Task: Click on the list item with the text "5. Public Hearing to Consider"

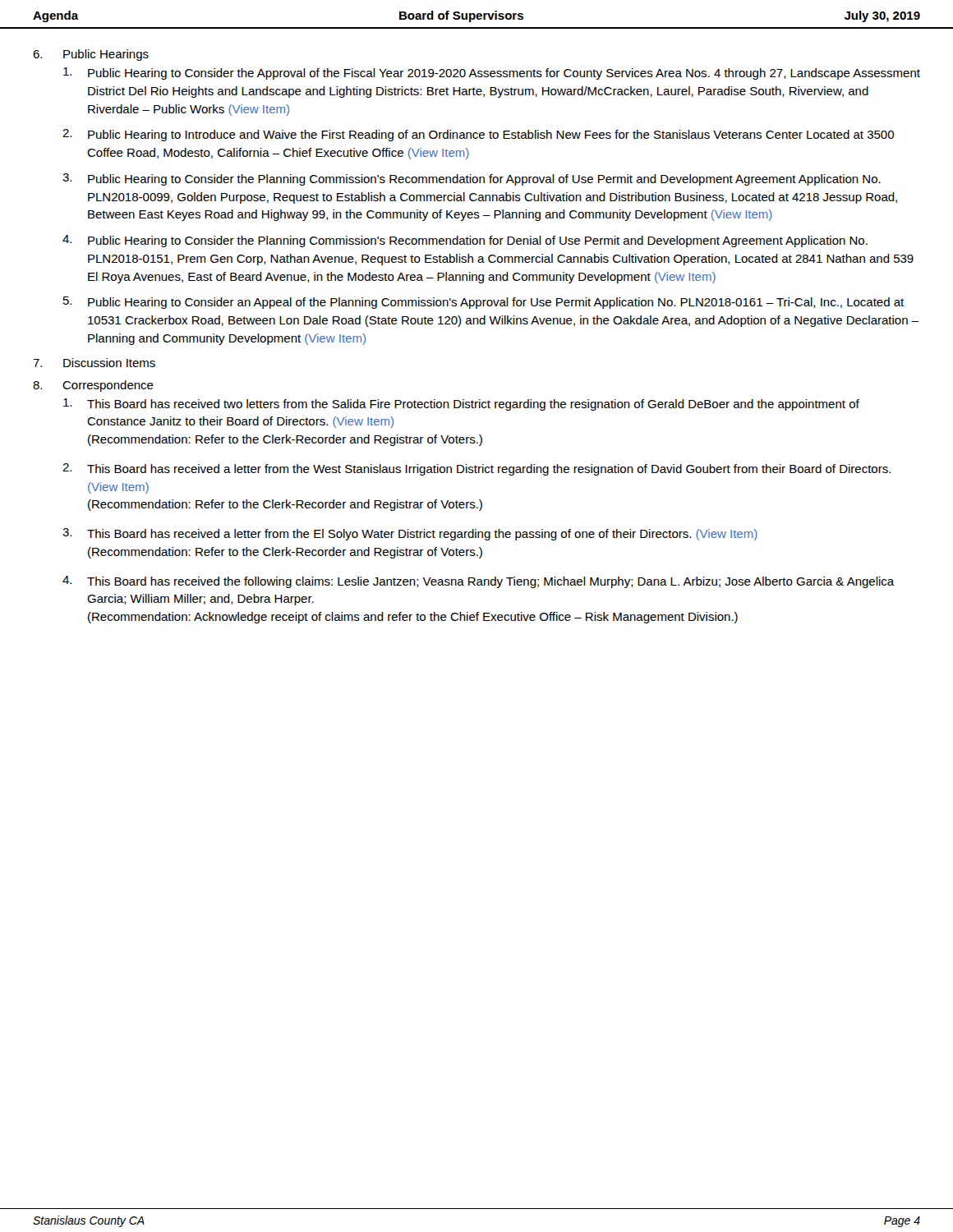Action: coord(491,320)
